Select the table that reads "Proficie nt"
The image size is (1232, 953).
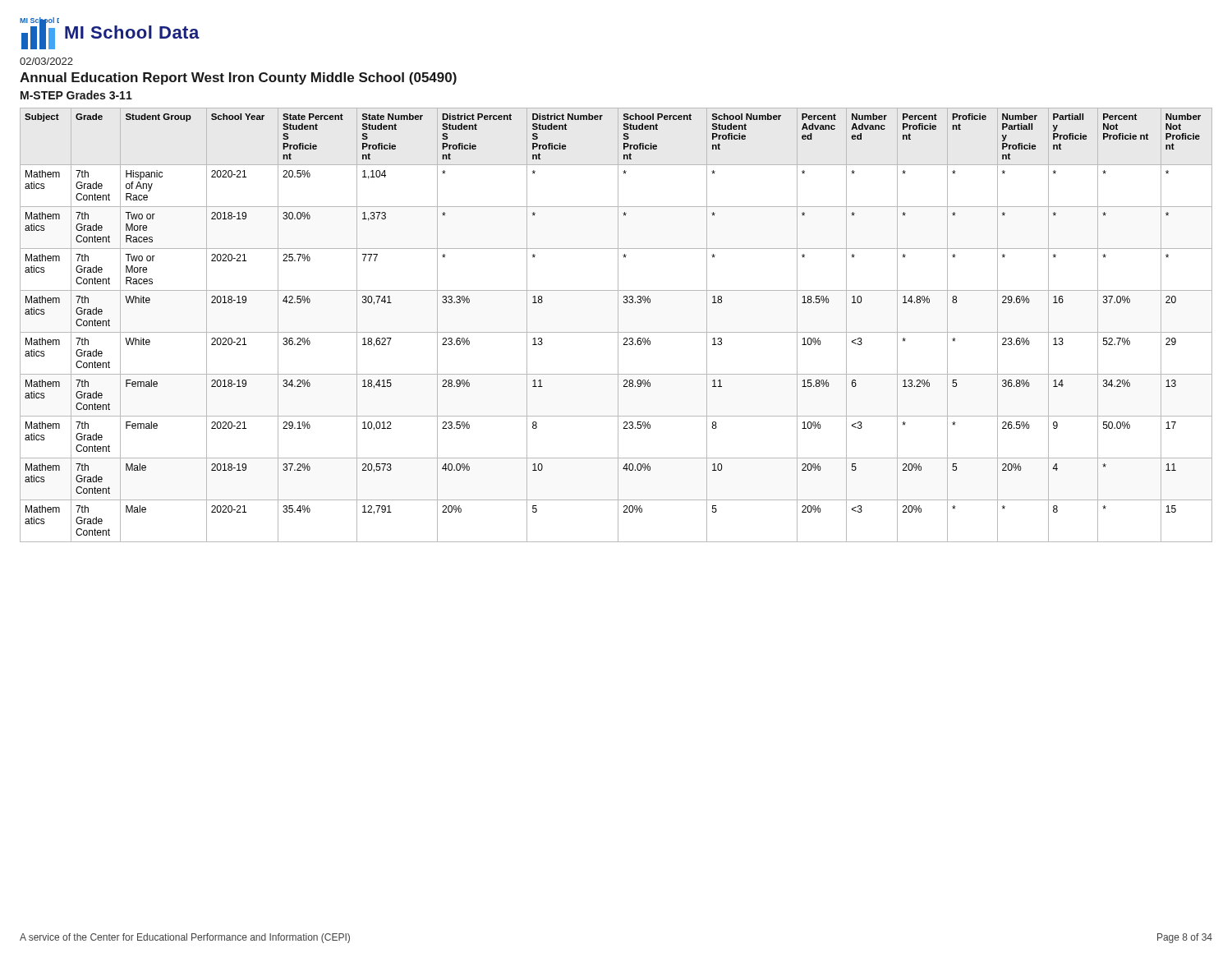[616, 325]
